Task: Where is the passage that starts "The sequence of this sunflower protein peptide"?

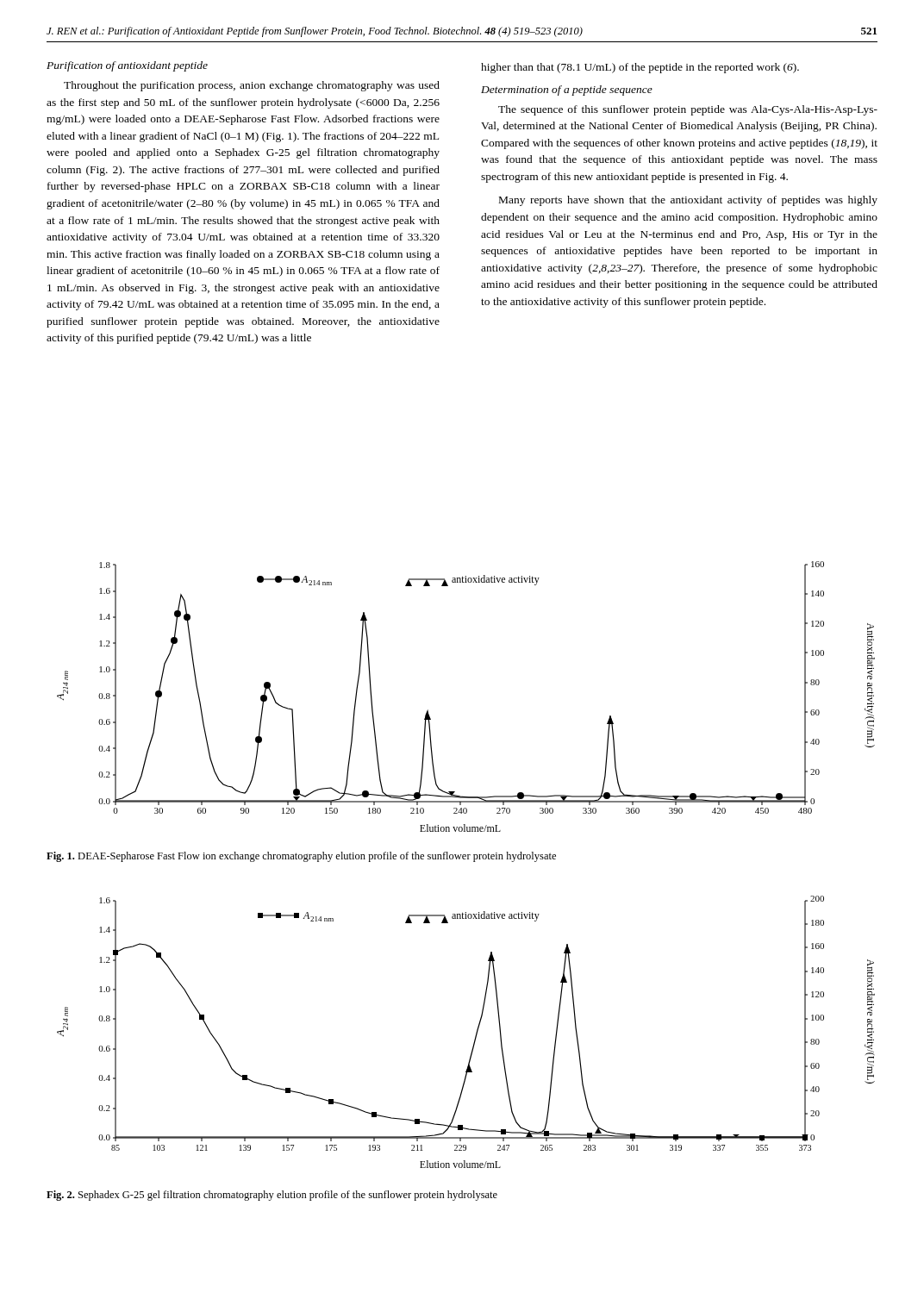Action: click(x=679, y=142)
